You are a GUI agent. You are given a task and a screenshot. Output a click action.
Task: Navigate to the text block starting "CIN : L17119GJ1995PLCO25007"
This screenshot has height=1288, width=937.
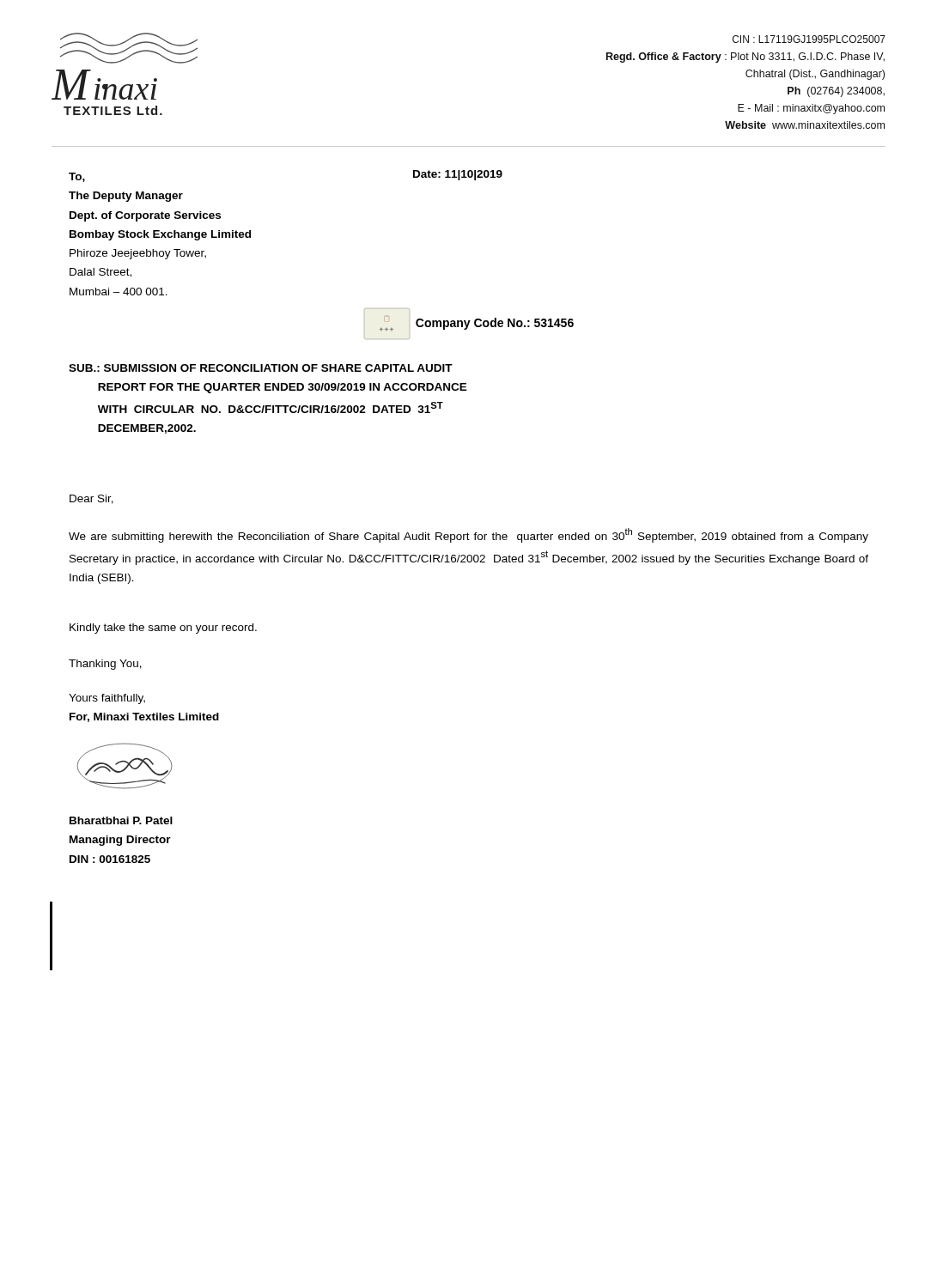[x=745, y=82]
